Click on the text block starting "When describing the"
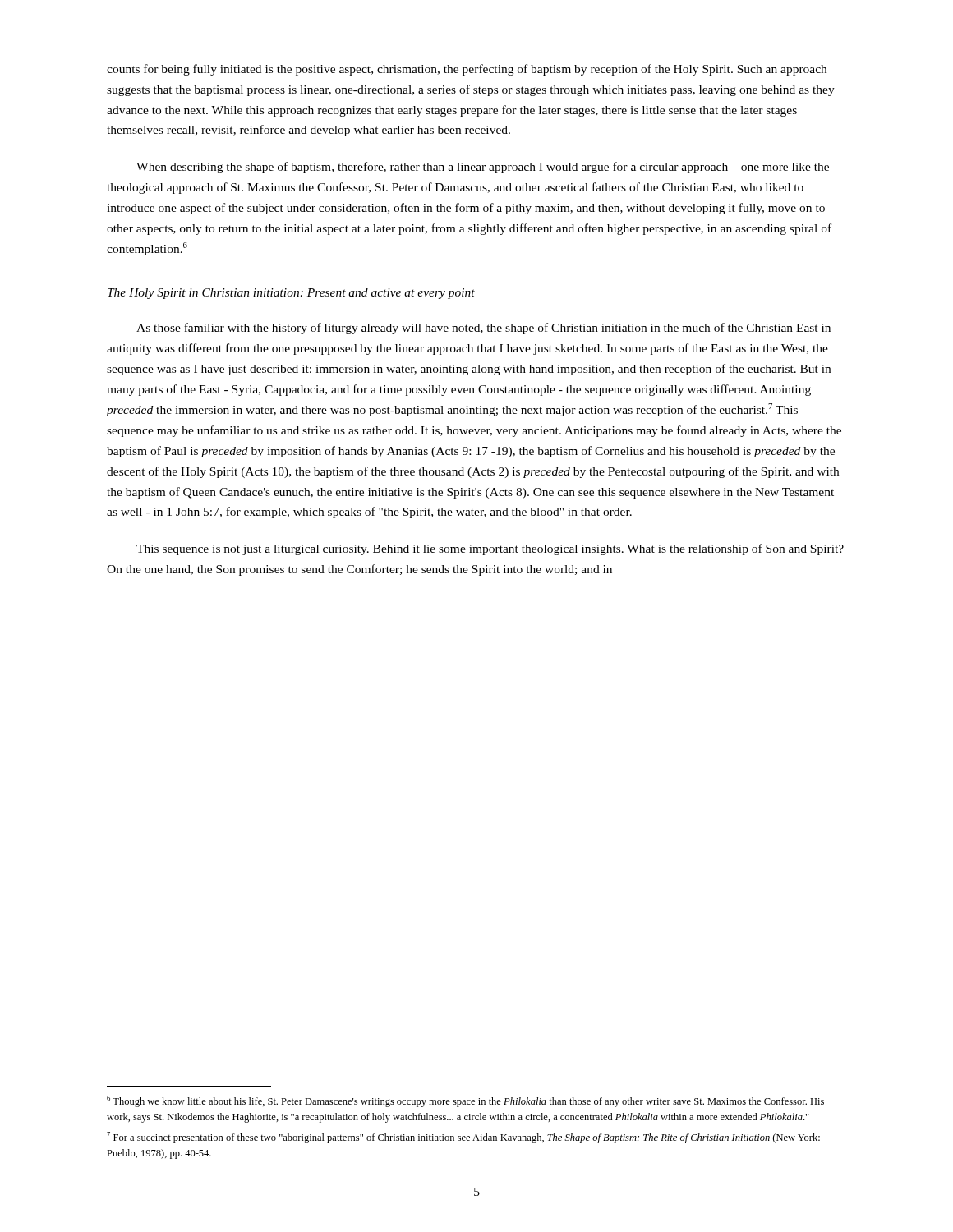The image size is (953, 1232). click(469, 208)
